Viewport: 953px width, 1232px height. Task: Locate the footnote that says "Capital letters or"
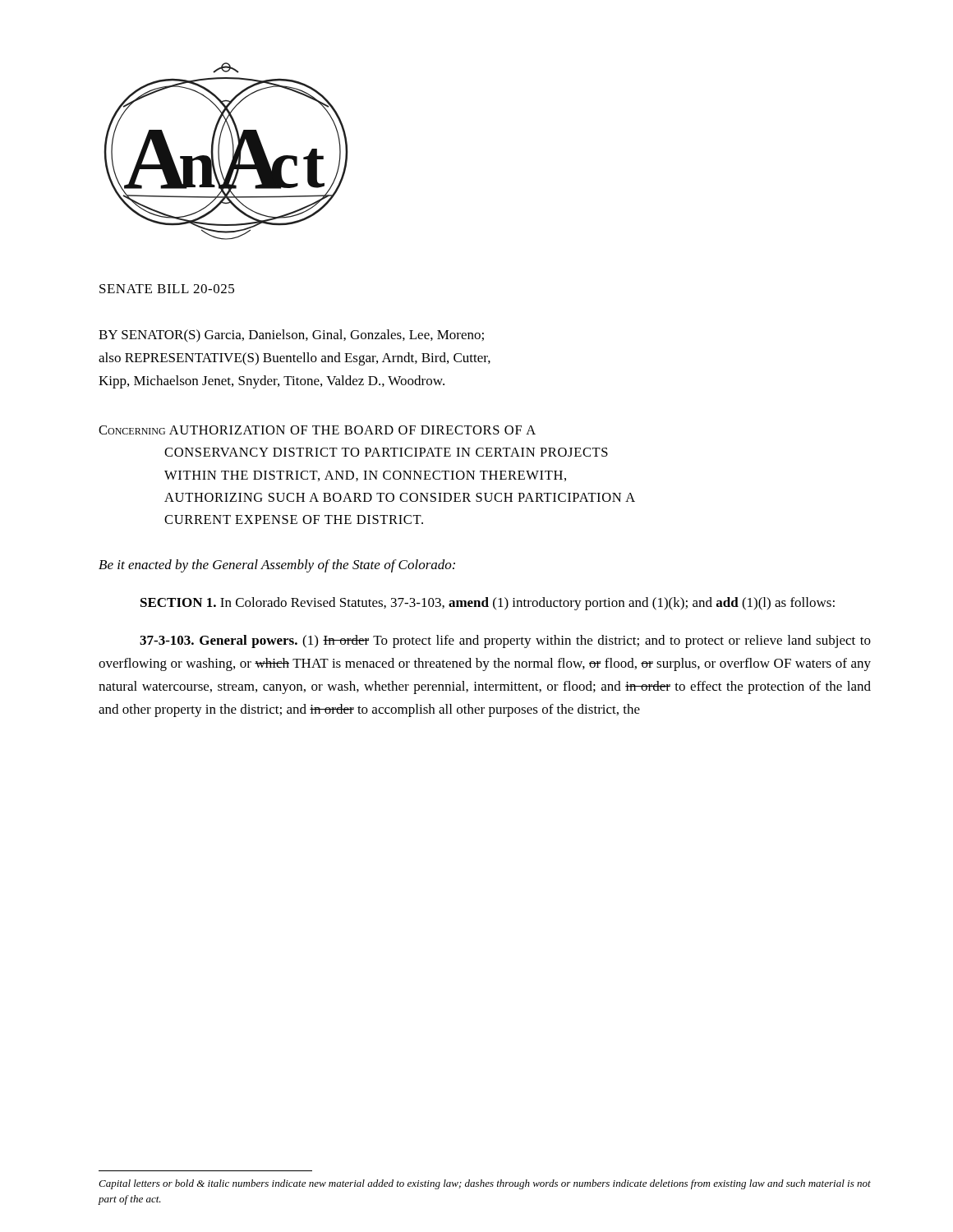point(485,1191)
